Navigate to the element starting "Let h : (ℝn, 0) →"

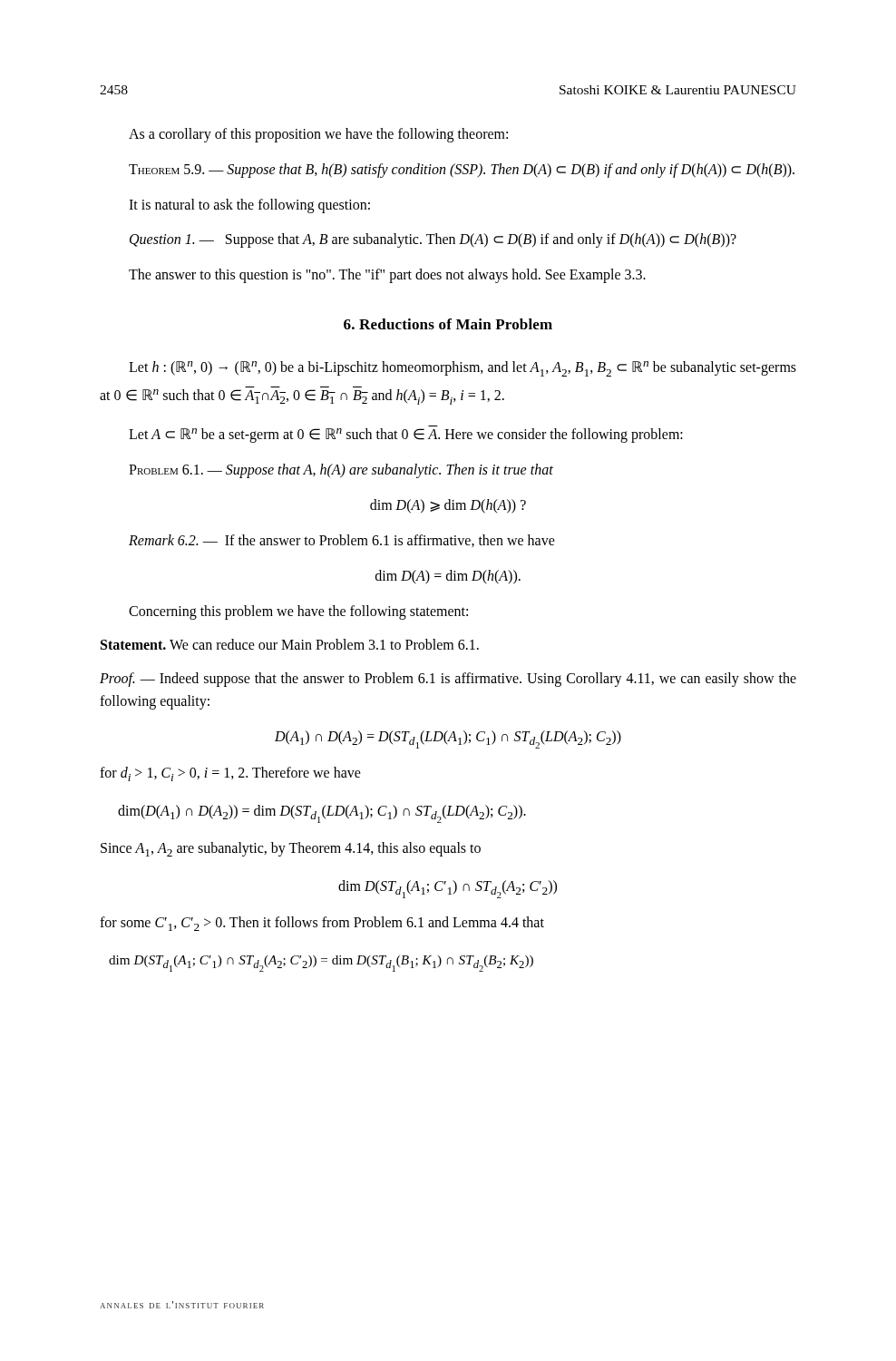(x=448, y=400)
